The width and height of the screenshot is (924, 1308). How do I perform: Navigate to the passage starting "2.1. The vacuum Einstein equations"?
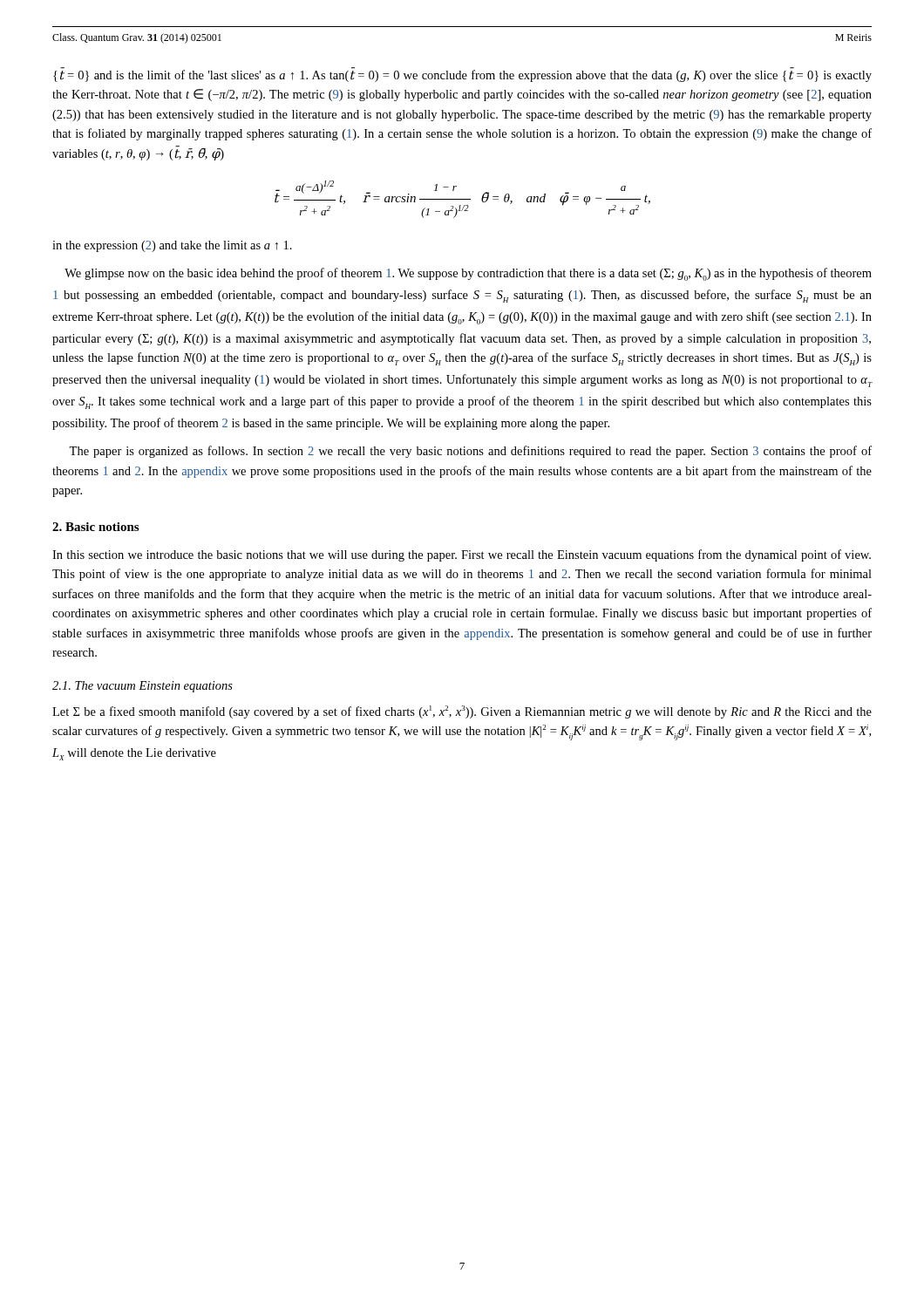143,687
